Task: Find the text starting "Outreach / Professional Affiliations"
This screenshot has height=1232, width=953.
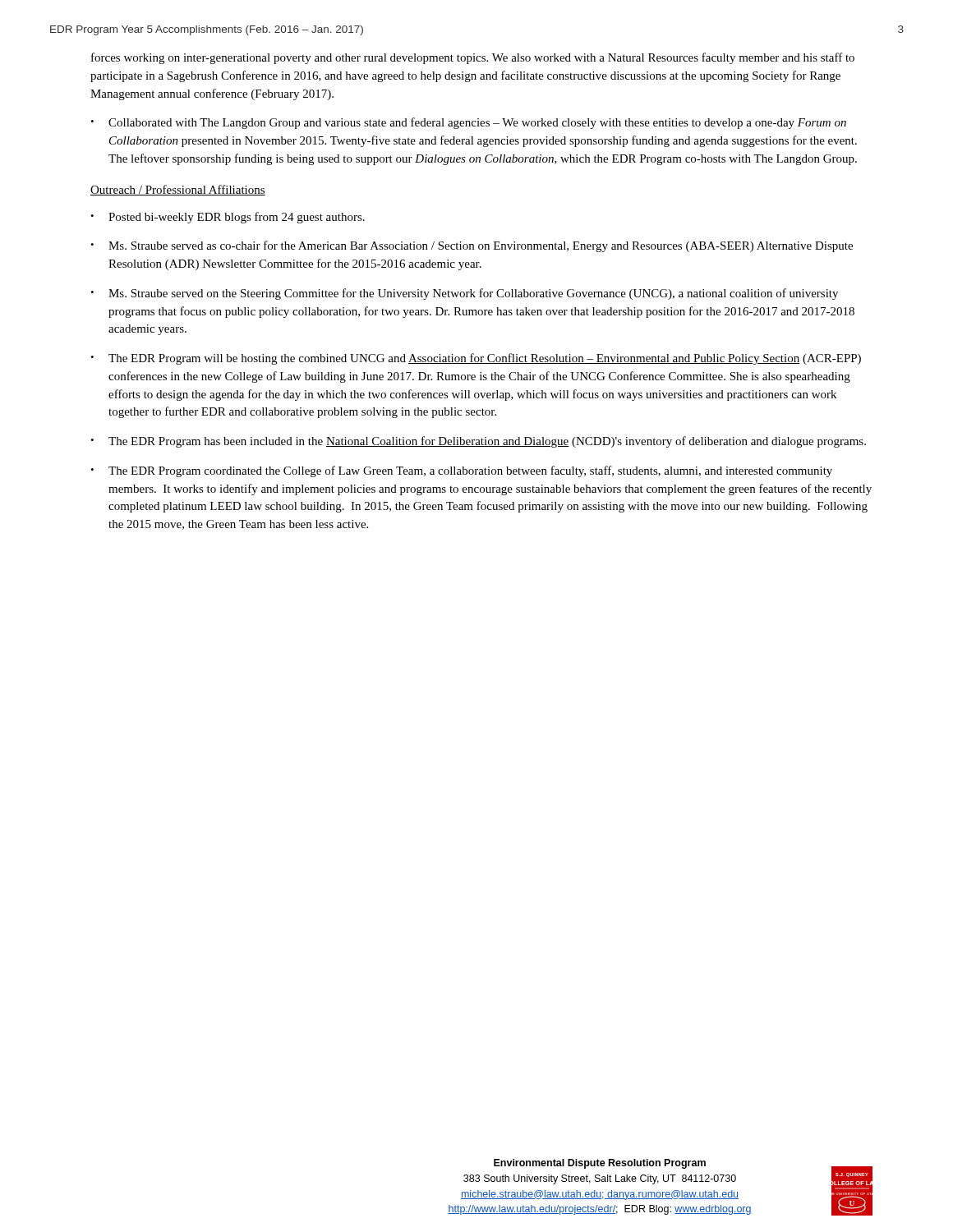Action: pyautogui.click(x=178, y=189)
